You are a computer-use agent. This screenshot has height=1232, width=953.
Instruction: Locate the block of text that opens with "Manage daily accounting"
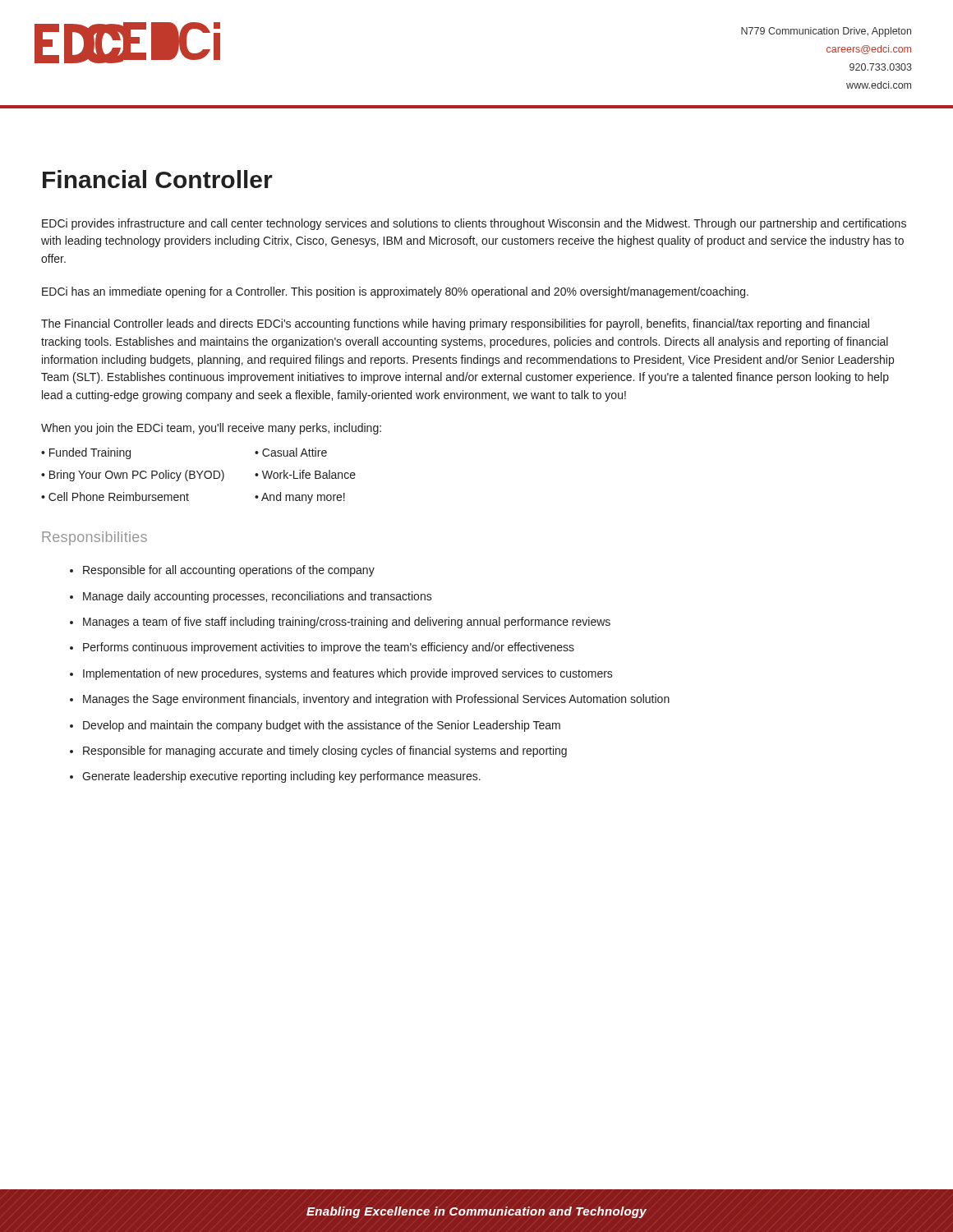tap(257, 596)
